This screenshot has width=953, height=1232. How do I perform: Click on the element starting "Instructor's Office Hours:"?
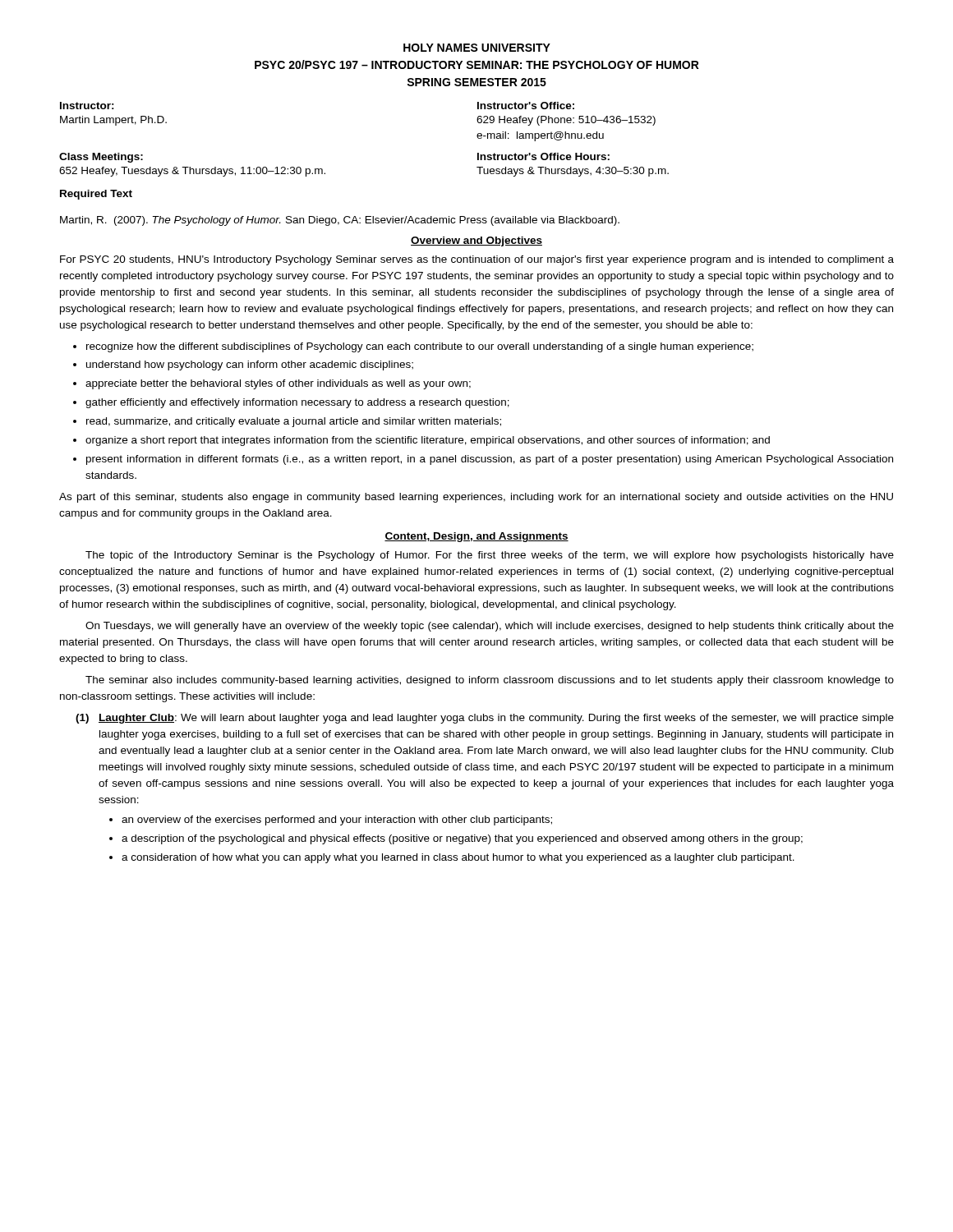tap(543, 156)
